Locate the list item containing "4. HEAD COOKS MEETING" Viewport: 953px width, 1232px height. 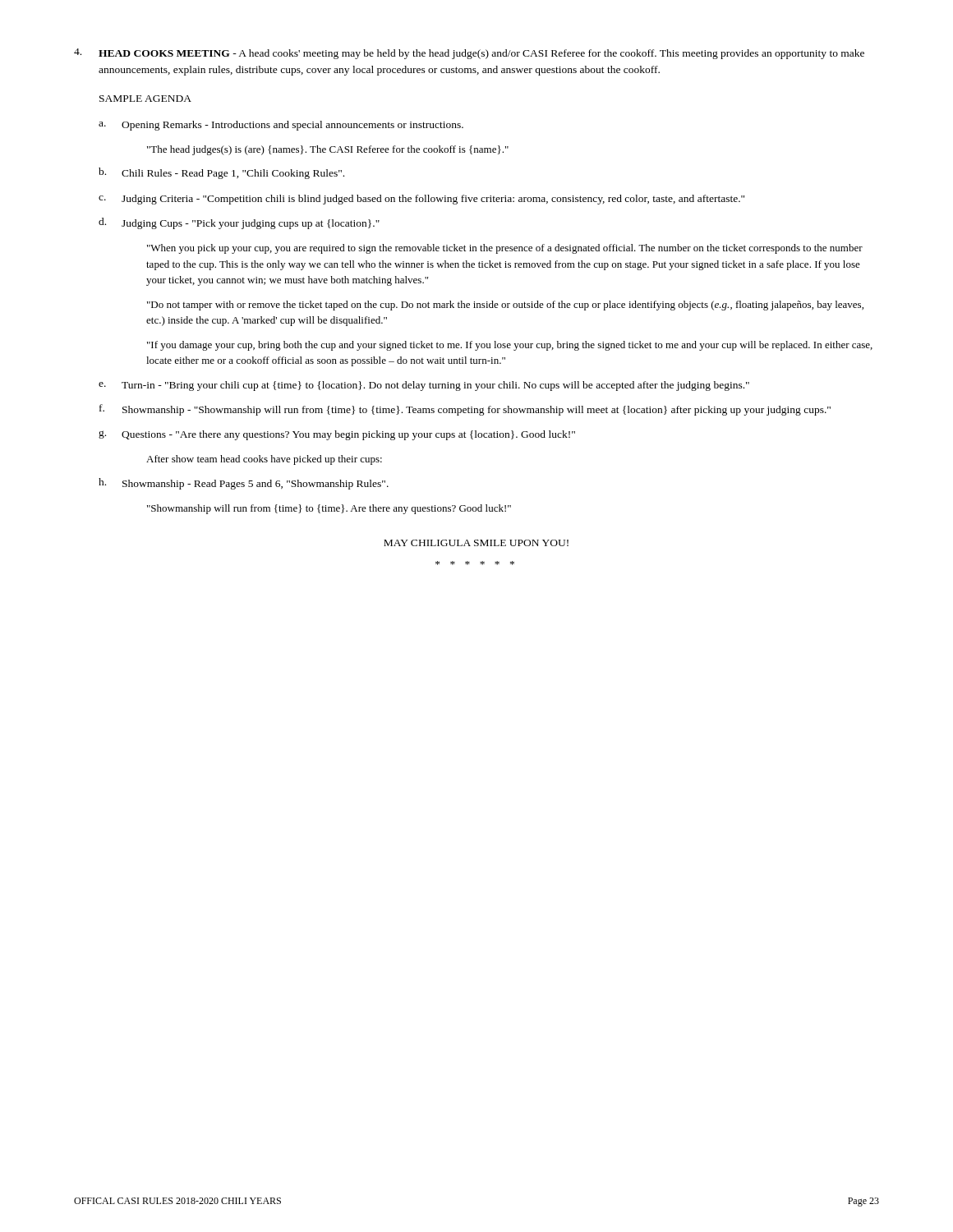476,62
